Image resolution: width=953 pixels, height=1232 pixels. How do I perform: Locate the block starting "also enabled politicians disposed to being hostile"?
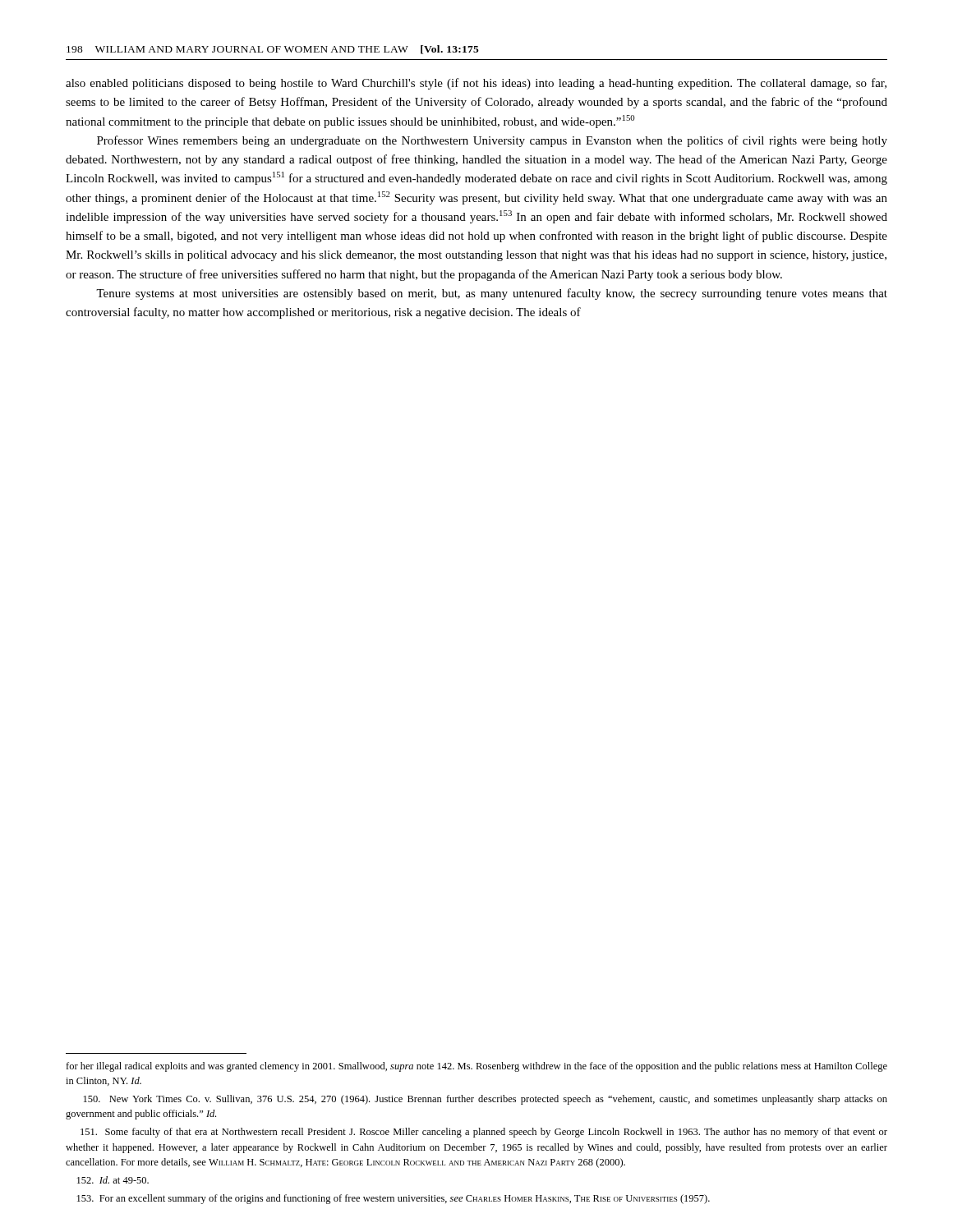(x=476, y=103)
